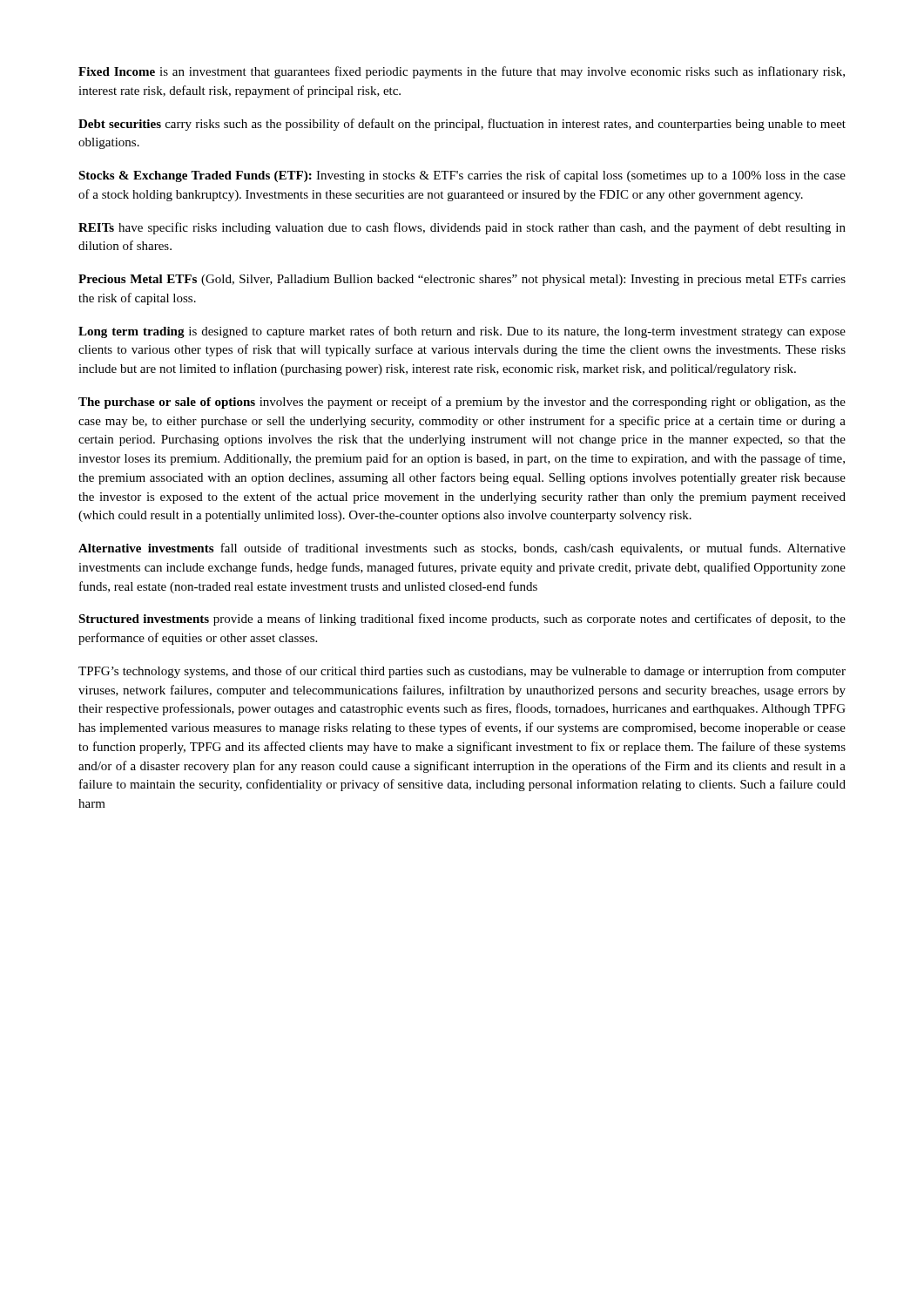Locate the text block starting "Long term trading is designed to"
Viewport: 924px width, 1307px height.
click(x=462, y=350)
